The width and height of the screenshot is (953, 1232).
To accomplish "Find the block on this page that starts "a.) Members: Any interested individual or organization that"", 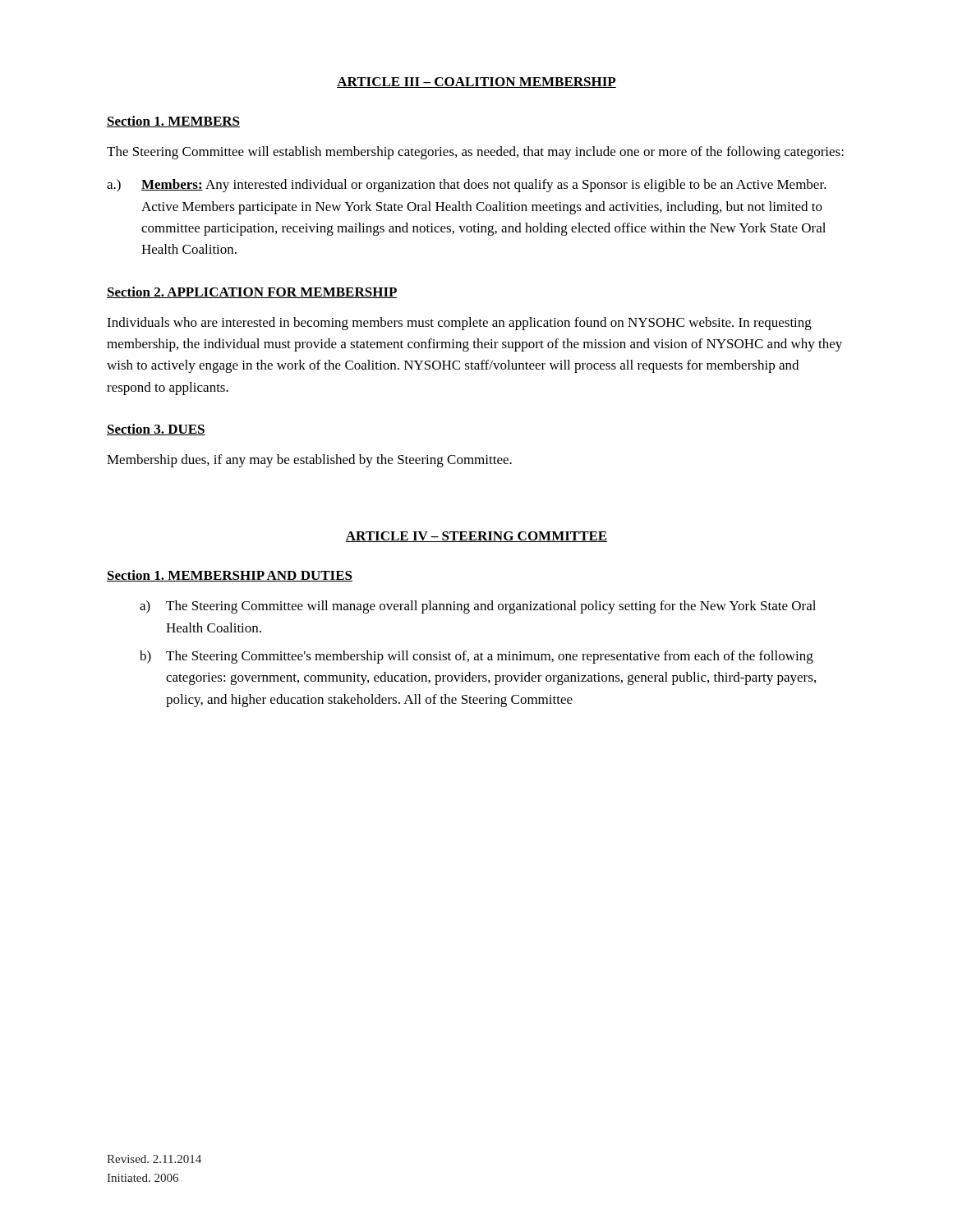I will click(476, 218).
